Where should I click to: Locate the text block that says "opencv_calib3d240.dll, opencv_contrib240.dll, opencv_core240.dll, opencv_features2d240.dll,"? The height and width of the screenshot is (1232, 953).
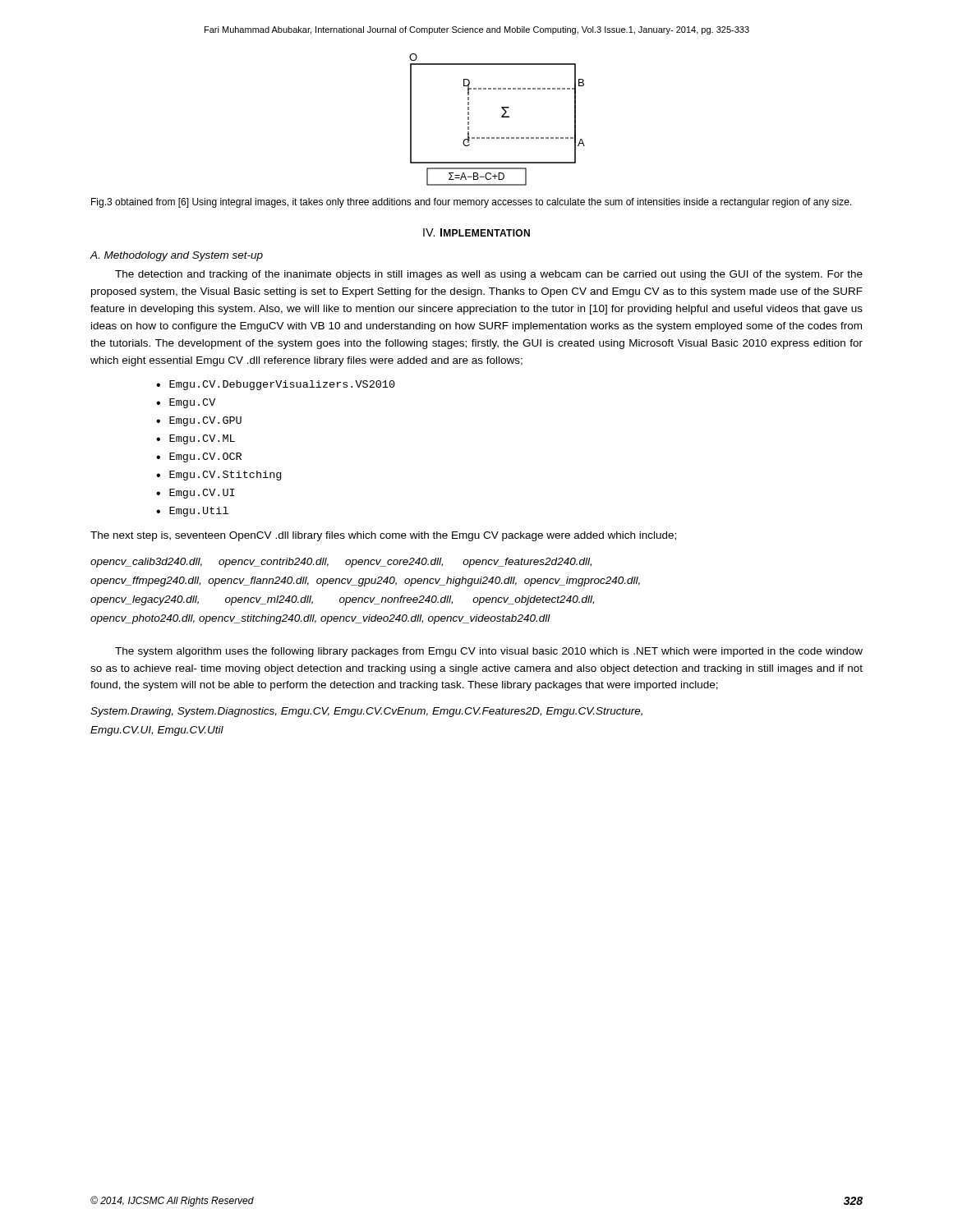click(366, 590)
